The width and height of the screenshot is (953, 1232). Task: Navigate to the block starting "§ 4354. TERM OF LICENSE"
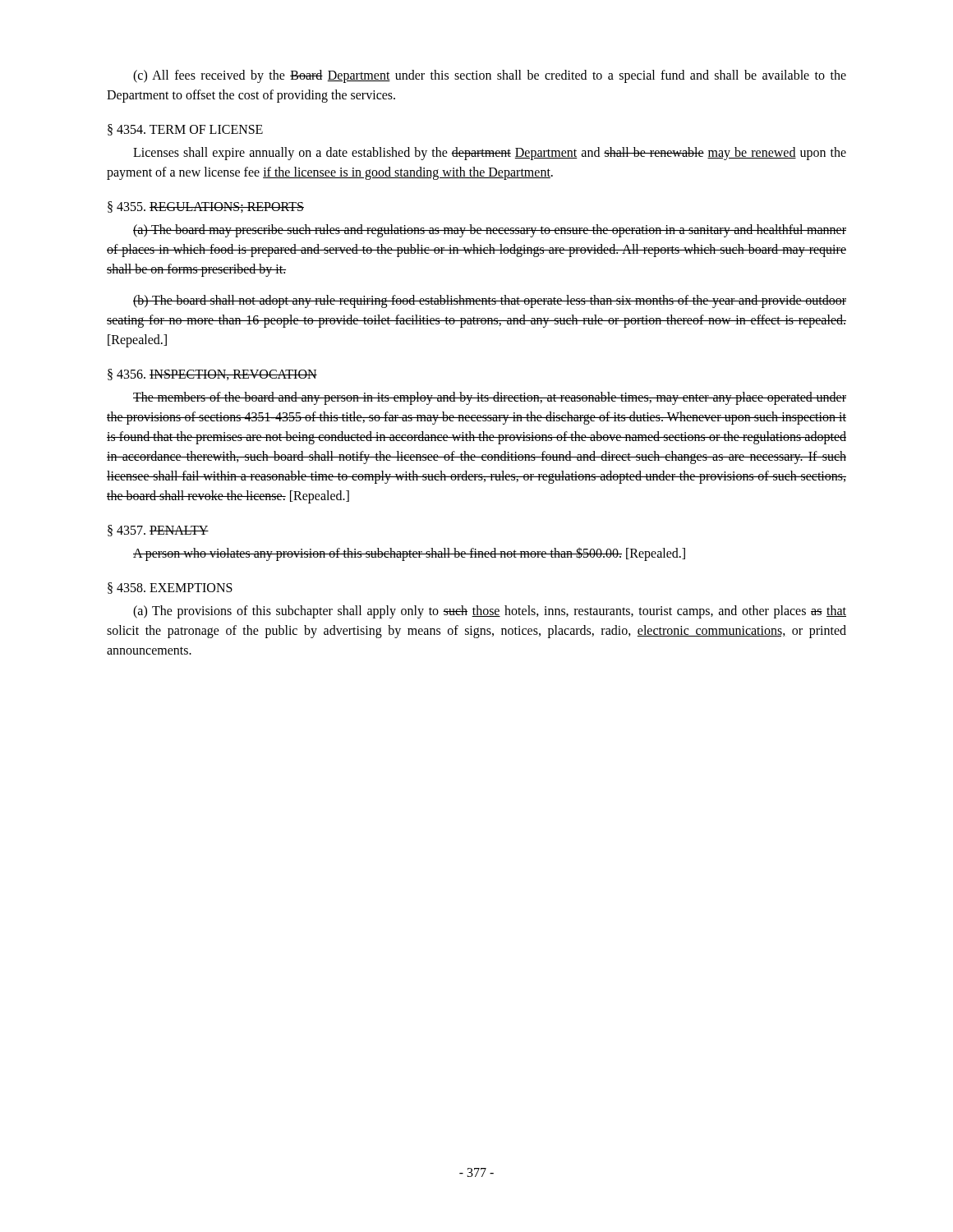pos(185,129)
